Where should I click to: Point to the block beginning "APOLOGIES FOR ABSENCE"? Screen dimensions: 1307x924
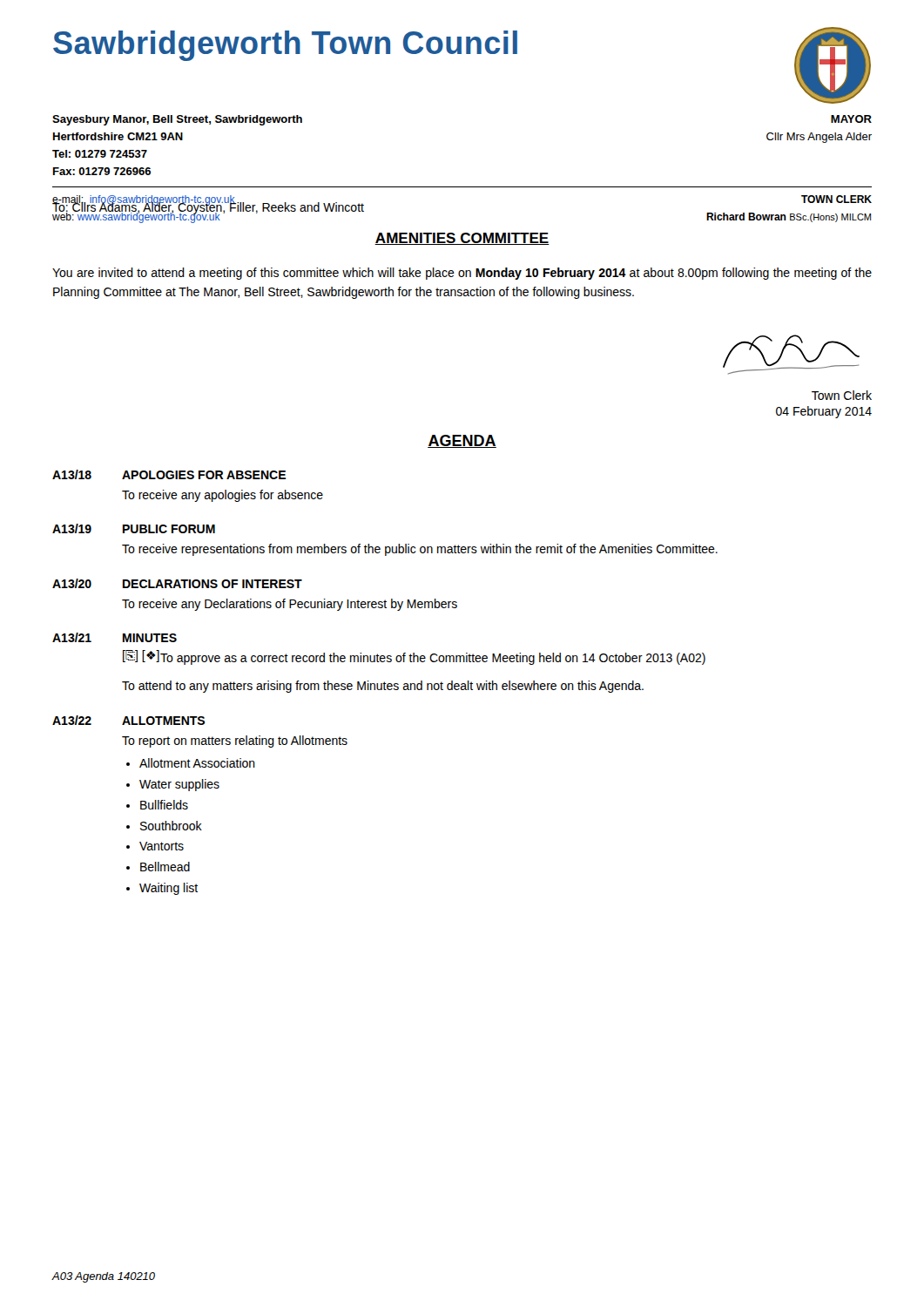point(204,475)
